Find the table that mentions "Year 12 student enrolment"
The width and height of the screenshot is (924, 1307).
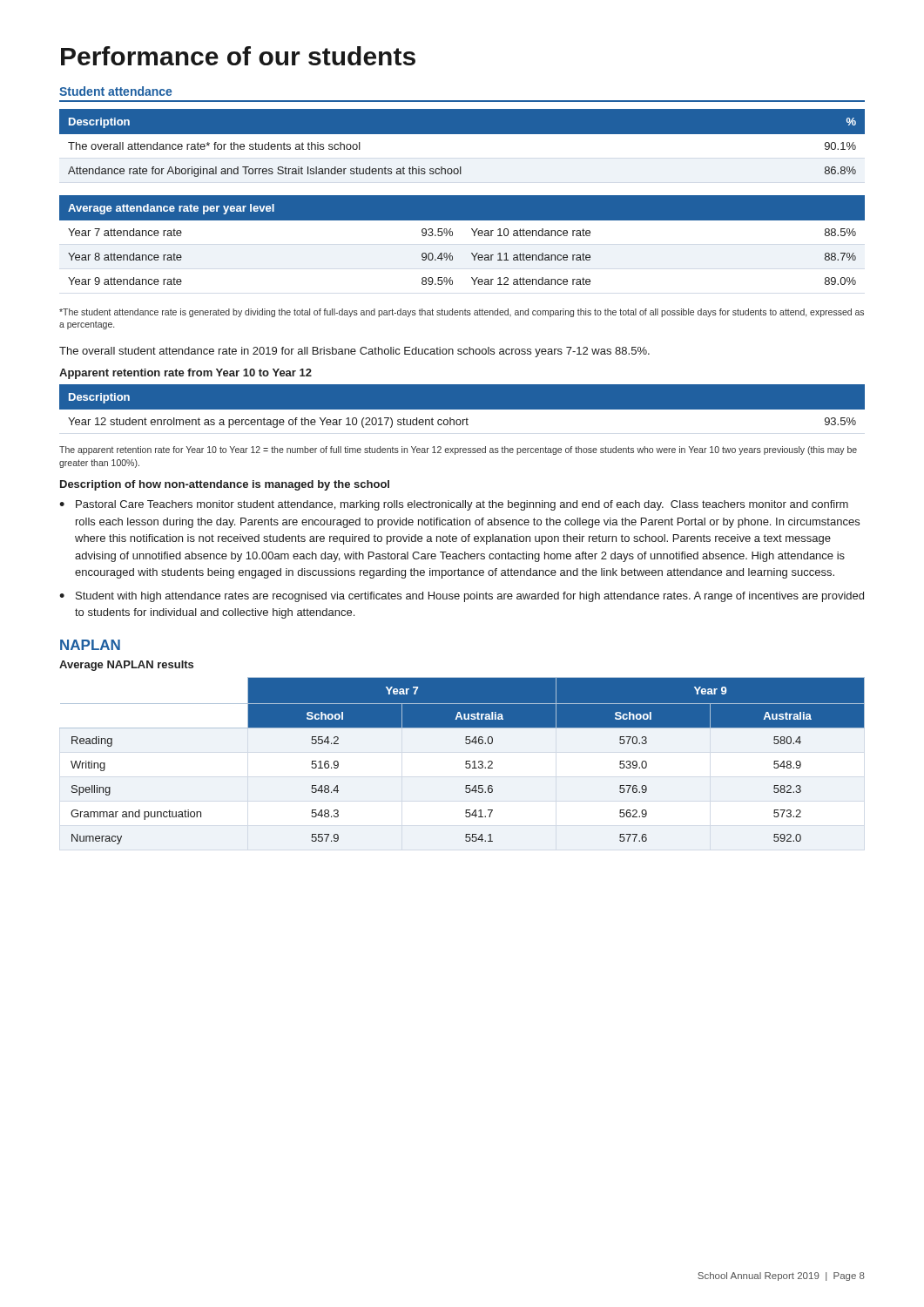point(462,409)
